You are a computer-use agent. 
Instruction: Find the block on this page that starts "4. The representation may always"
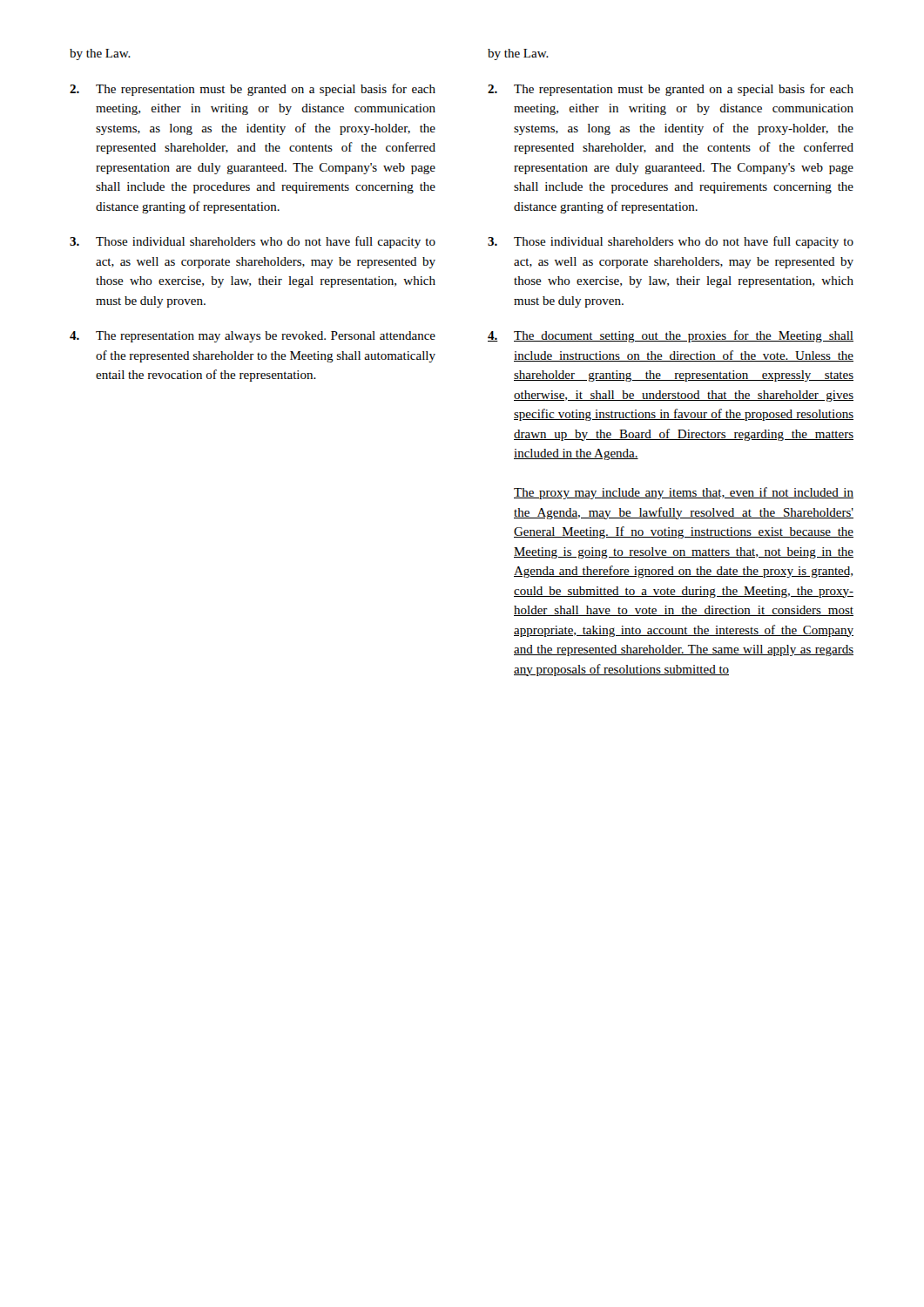[253, 355]
